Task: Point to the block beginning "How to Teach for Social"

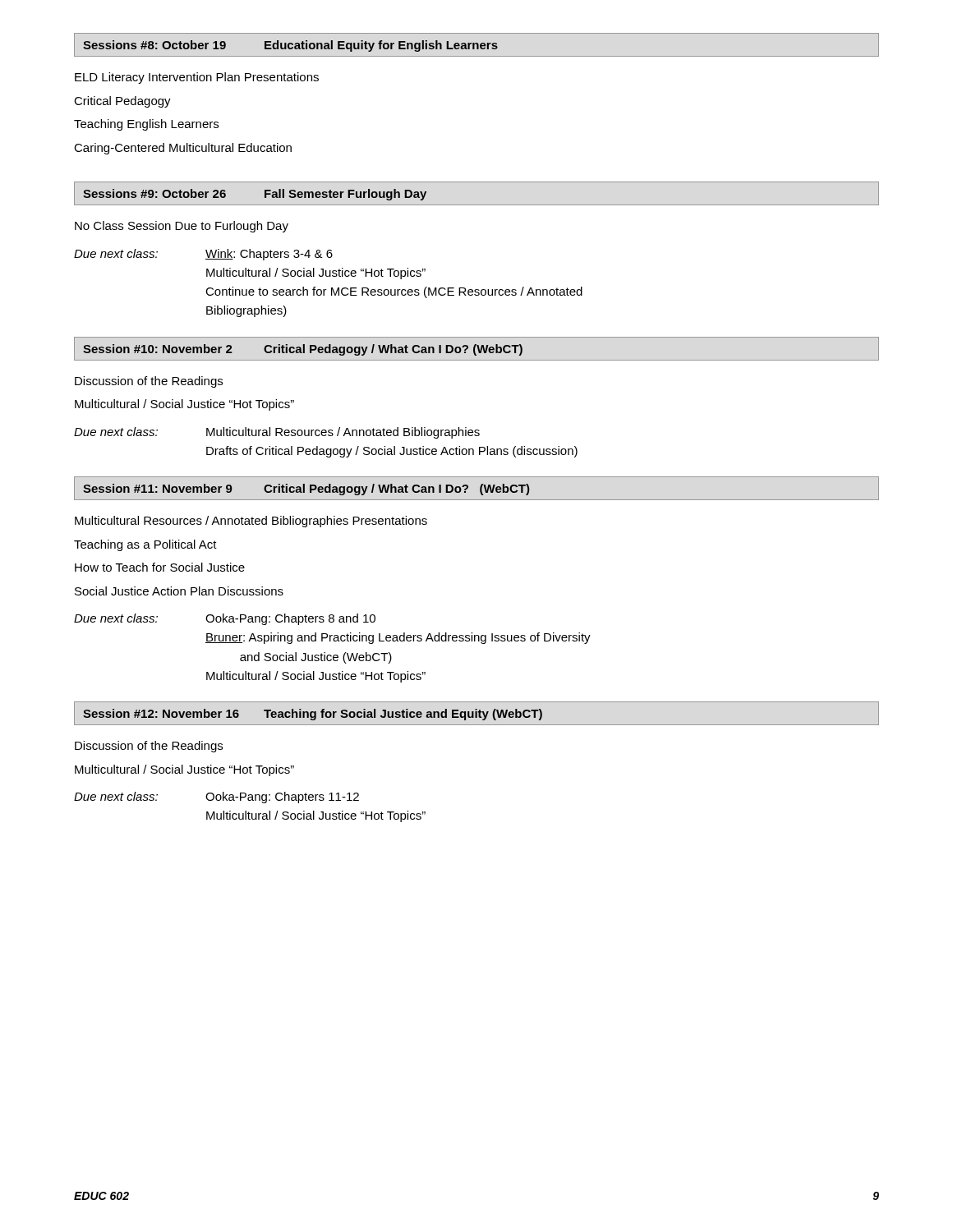Action: 159,567
